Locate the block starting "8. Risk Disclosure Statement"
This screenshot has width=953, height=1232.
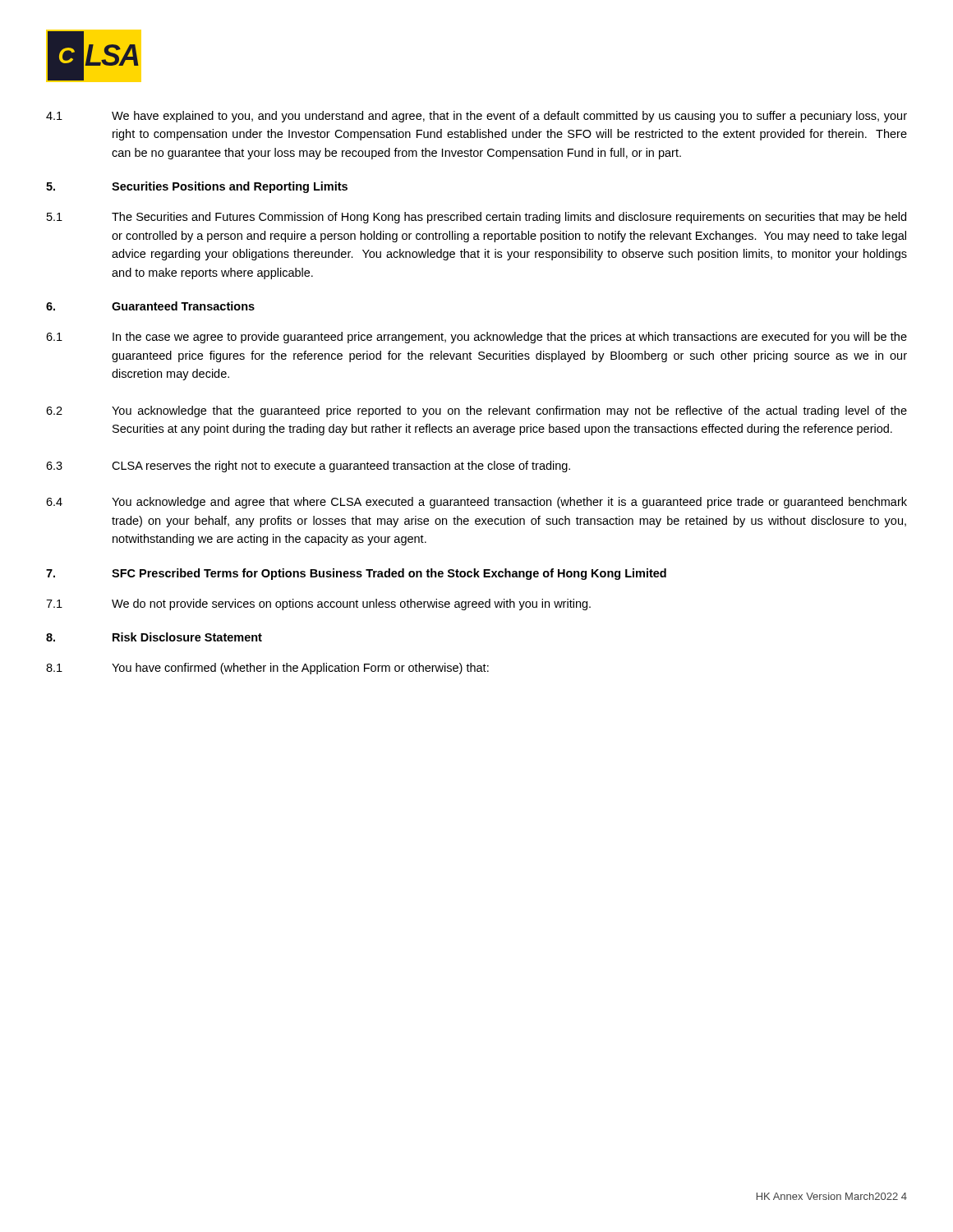pos(154,637)
